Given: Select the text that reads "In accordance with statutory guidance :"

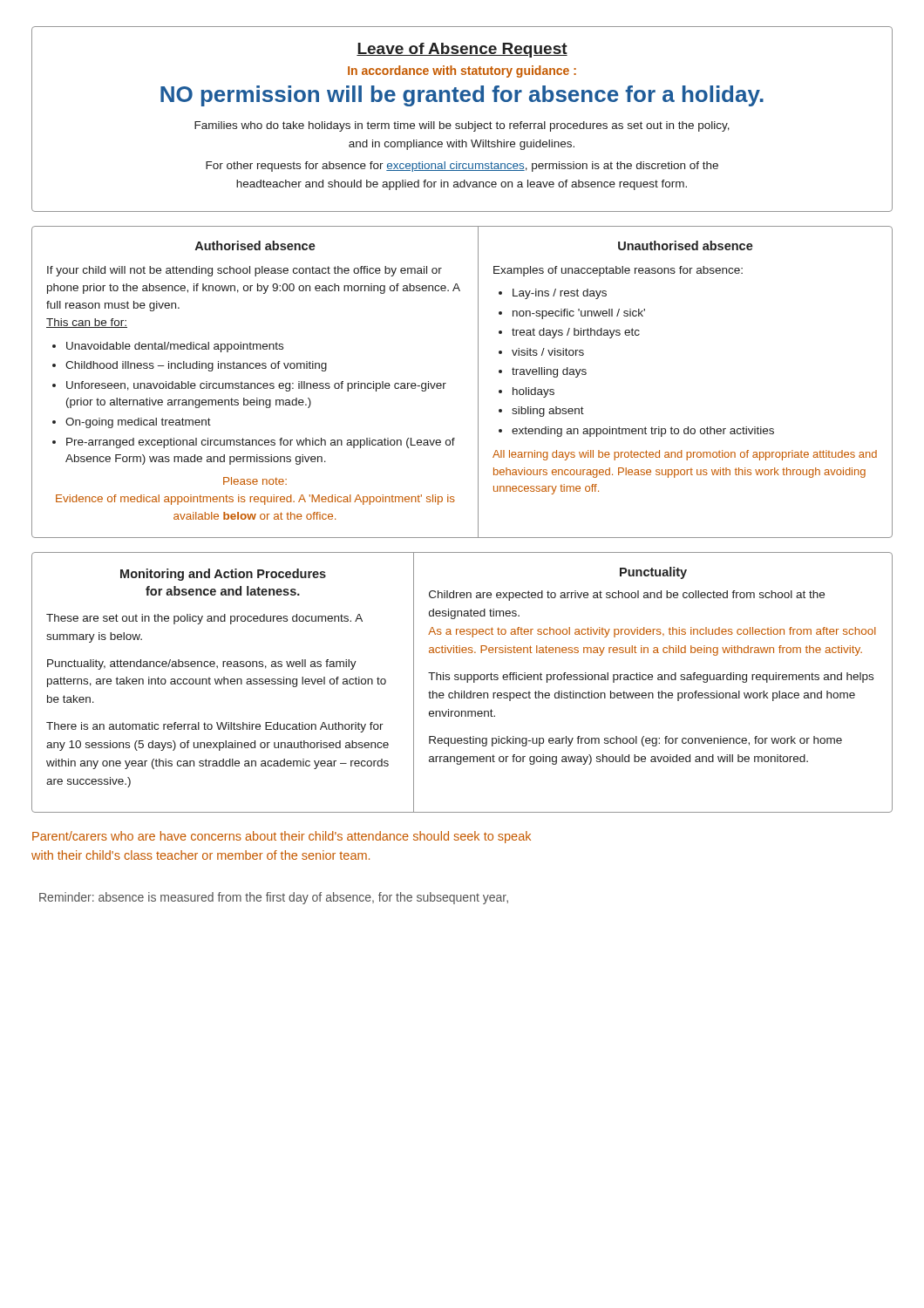Looking at the screenshot, I should point(462,71).
